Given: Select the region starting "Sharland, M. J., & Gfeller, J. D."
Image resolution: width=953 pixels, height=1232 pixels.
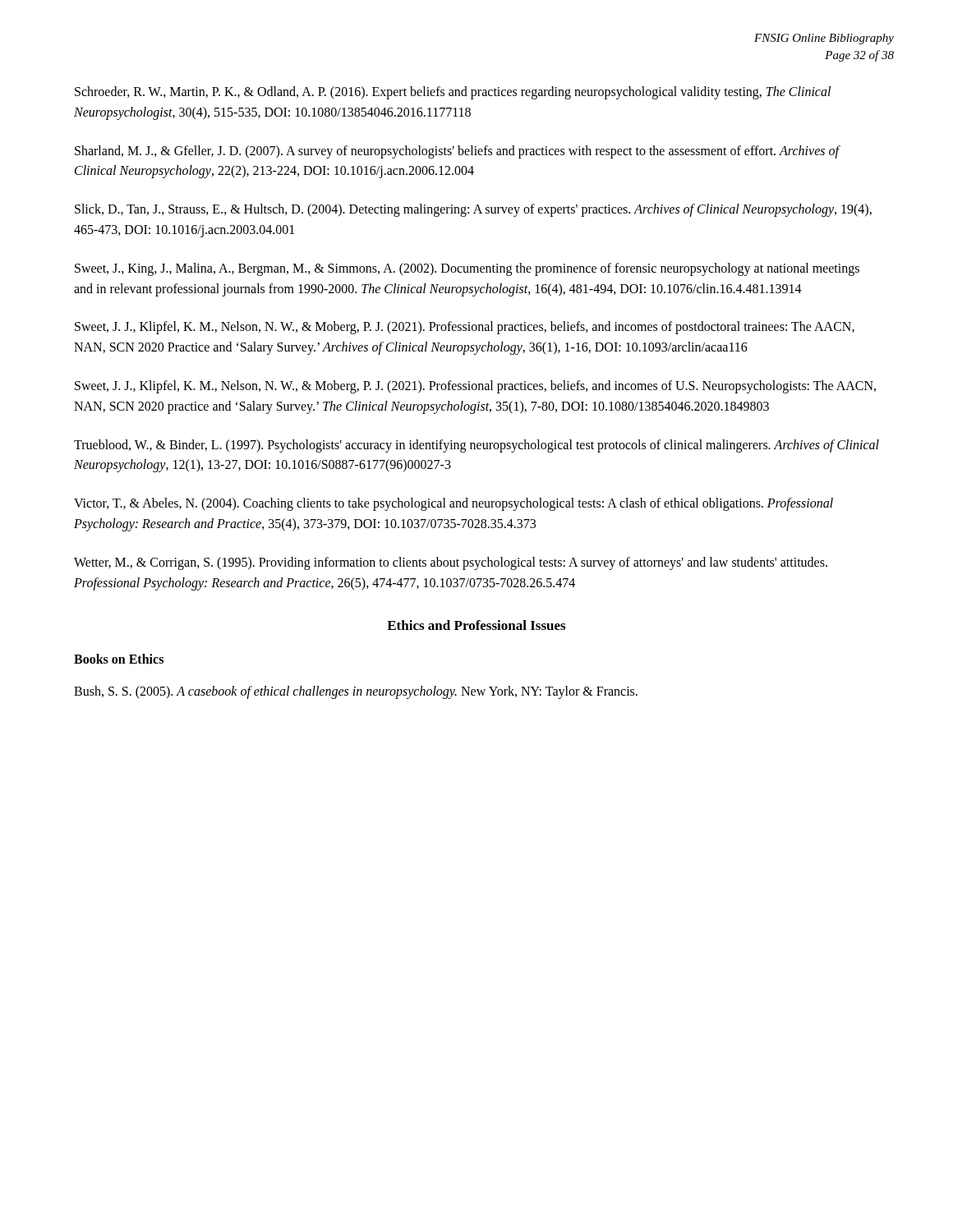Looking at the screenshot, I should coord(456,161).
